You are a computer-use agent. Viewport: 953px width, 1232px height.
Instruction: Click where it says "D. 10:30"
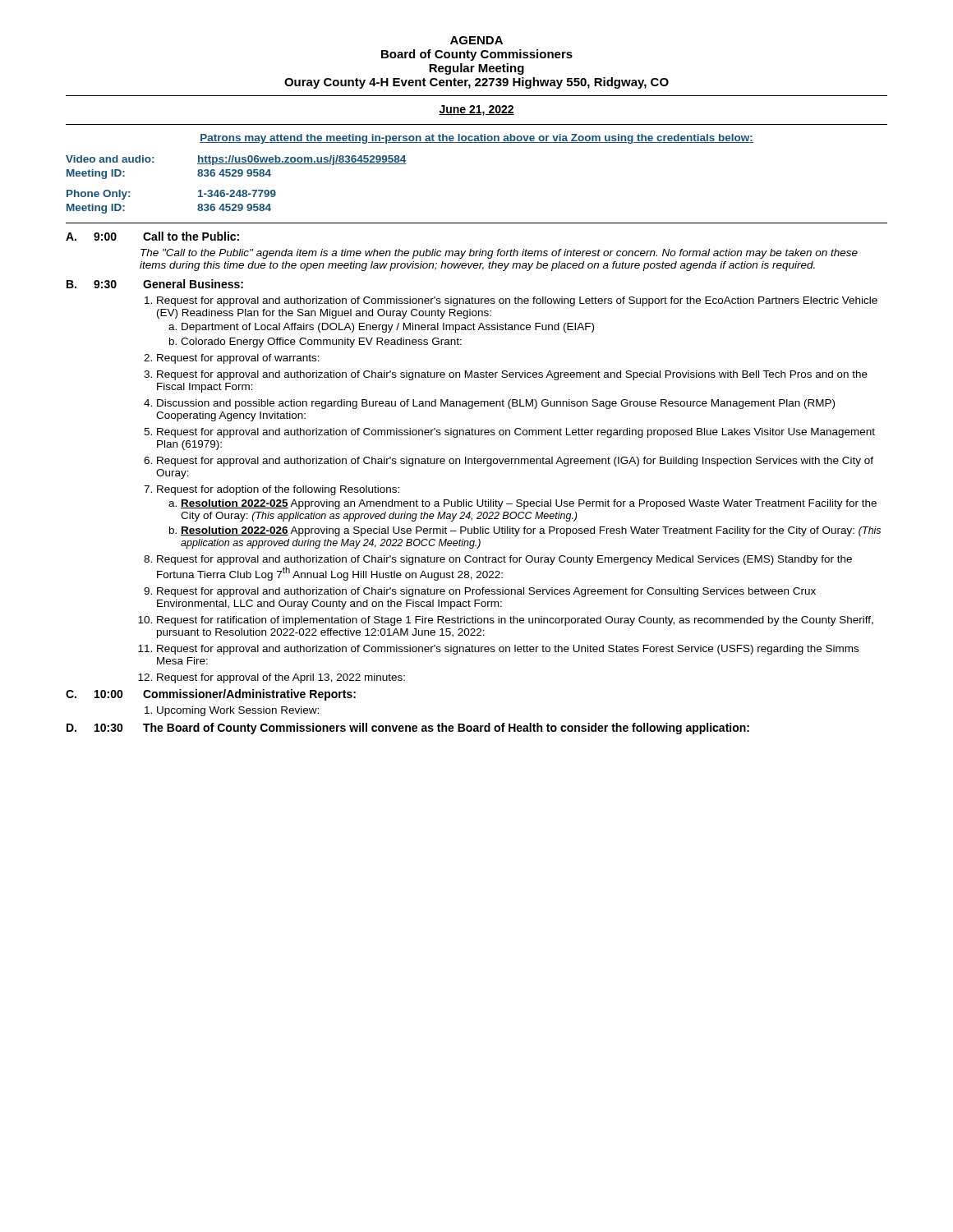[104, 727]
